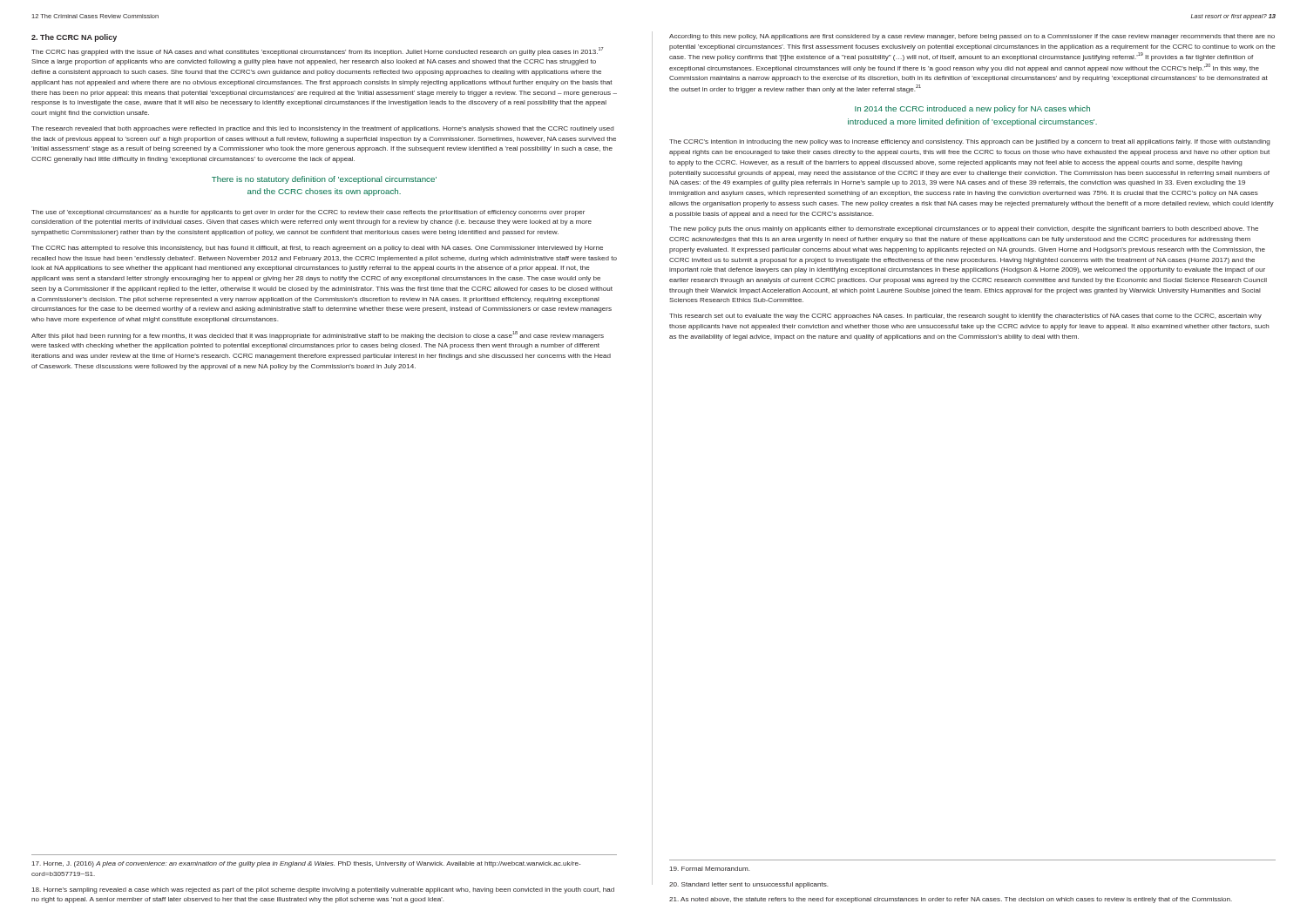Viewport: 1307px width, 924px height.
Task: Click on the section header that says "In 2014 the CCRC"
Action: click(972, 115)
